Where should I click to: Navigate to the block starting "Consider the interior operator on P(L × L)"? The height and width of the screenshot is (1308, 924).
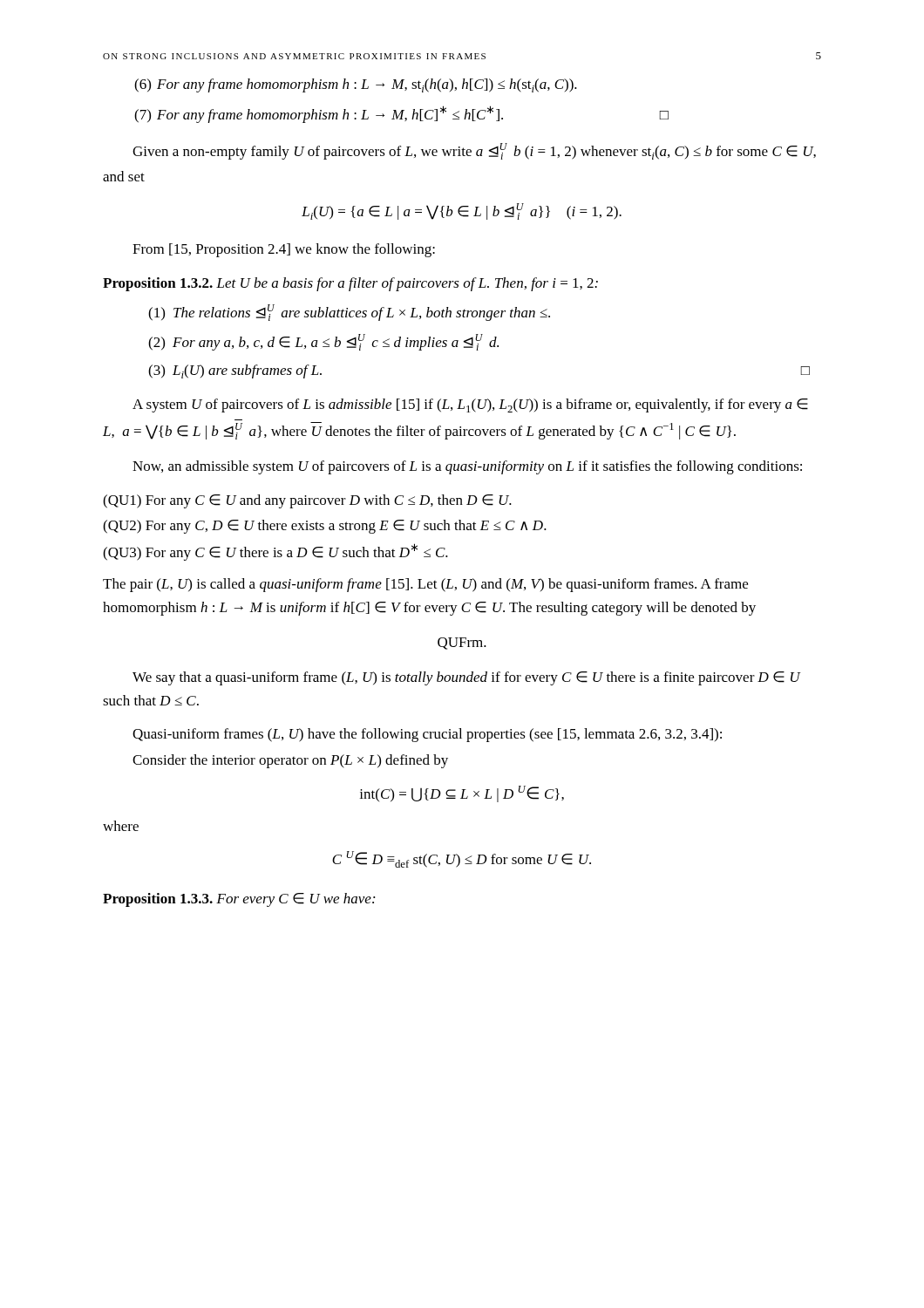coord(290,760)
